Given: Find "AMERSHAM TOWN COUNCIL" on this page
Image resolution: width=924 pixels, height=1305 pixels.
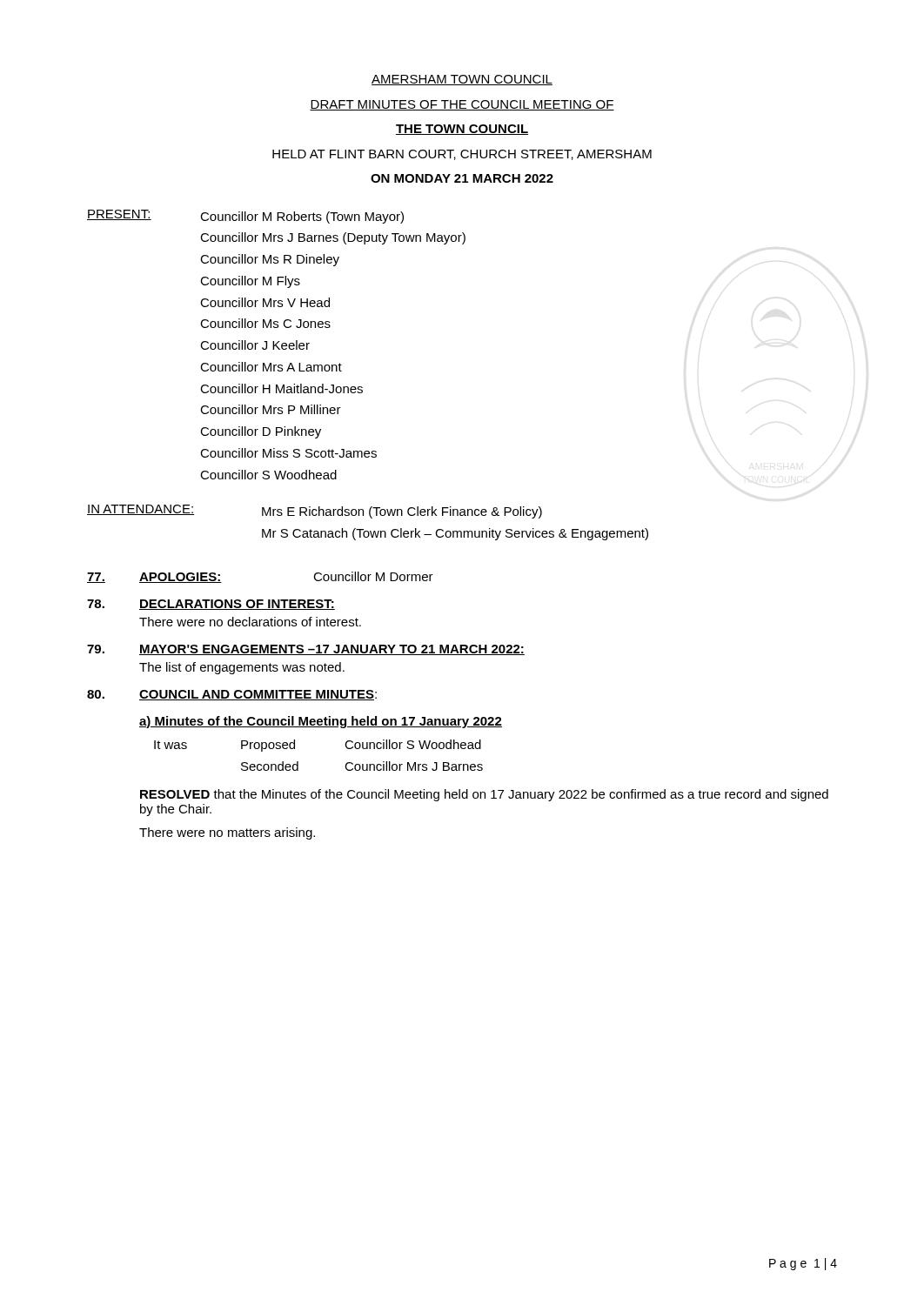Looking at the screenshot, I should tap(462, 79).
